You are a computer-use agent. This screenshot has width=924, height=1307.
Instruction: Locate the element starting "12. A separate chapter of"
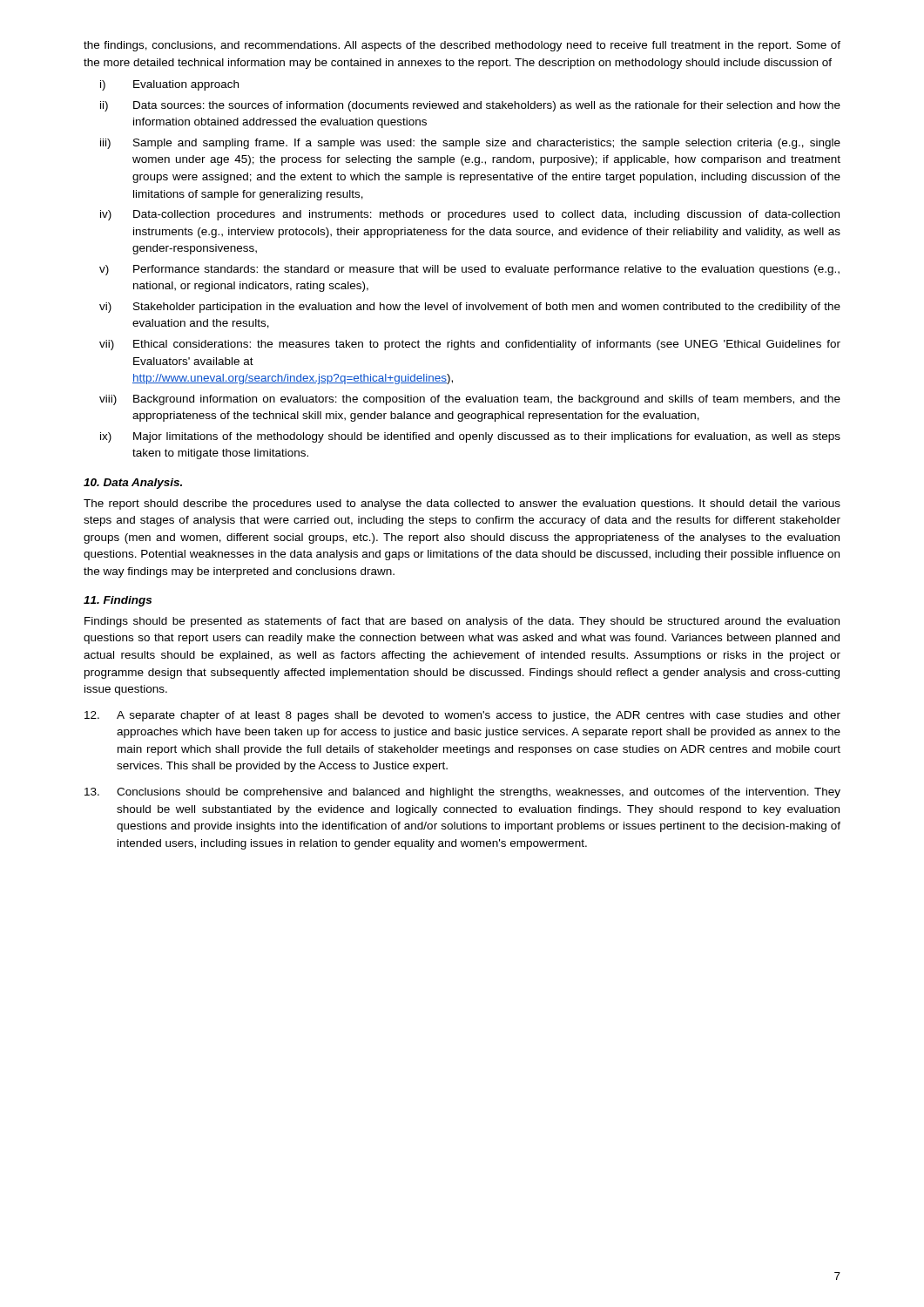(x=462, y=740)
